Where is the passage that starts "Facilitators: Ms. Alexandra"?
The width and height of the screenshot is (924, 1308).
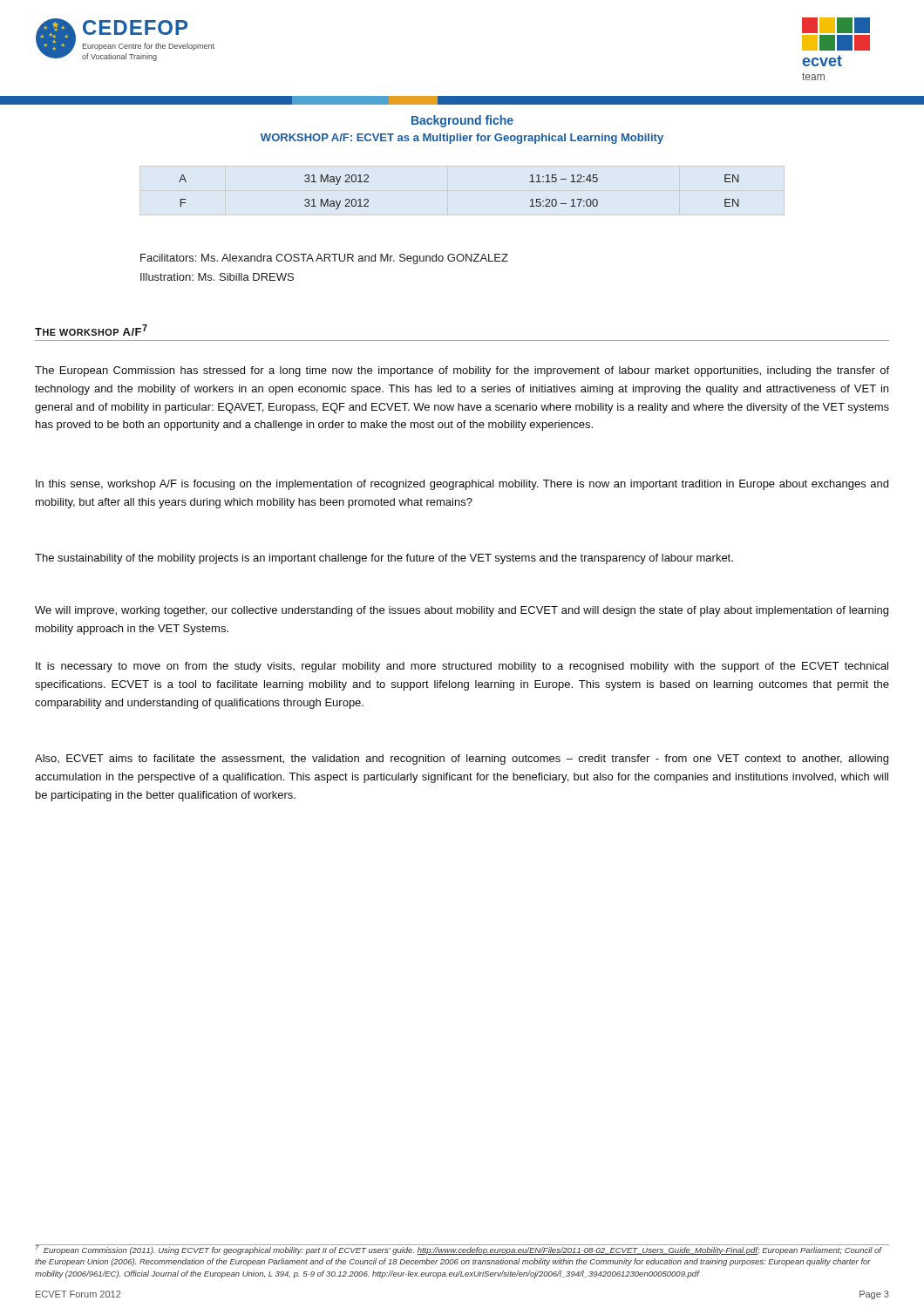point(324,267)
